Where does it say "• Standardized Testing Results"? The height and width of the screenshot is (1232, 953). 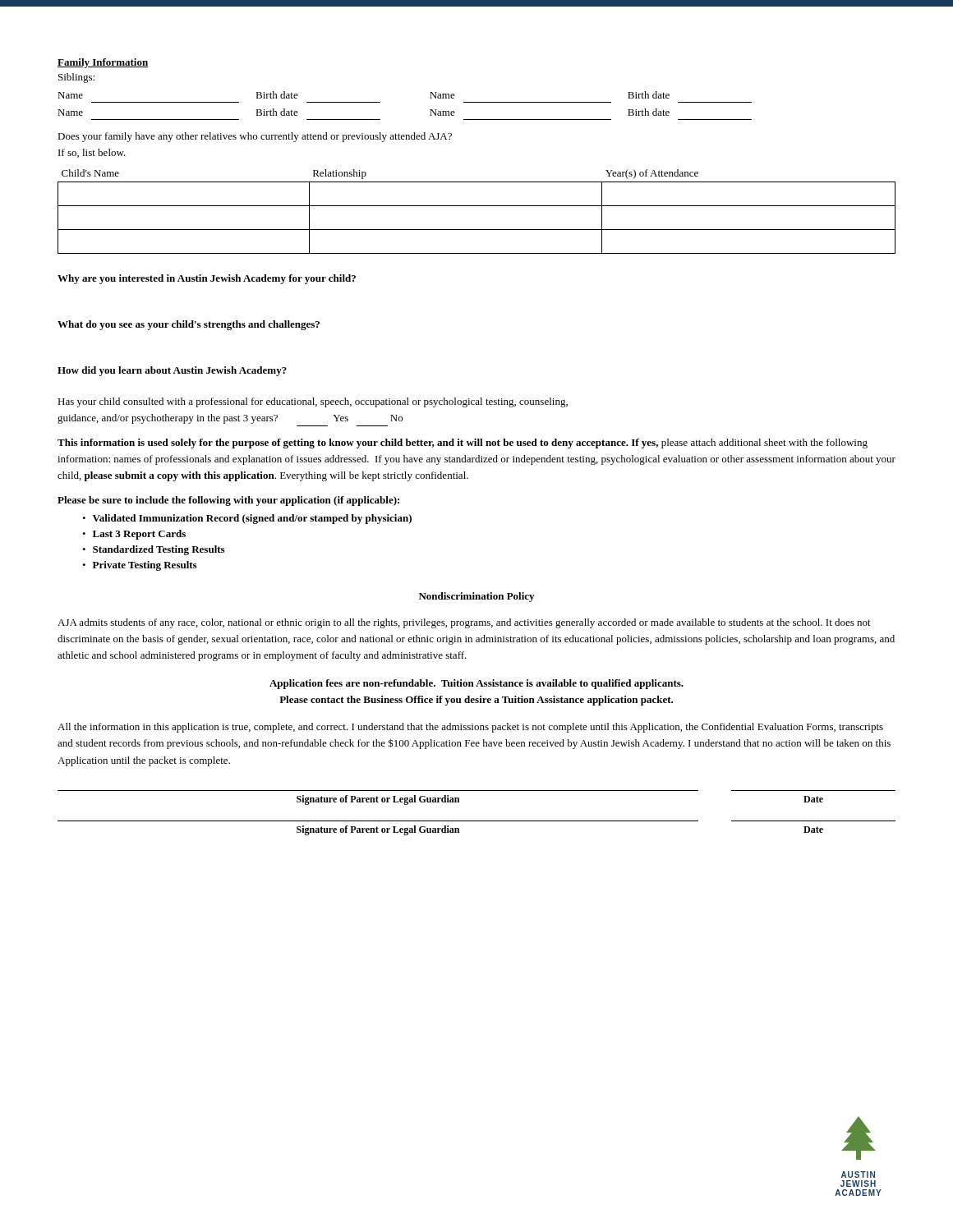(x=153, y=549)
